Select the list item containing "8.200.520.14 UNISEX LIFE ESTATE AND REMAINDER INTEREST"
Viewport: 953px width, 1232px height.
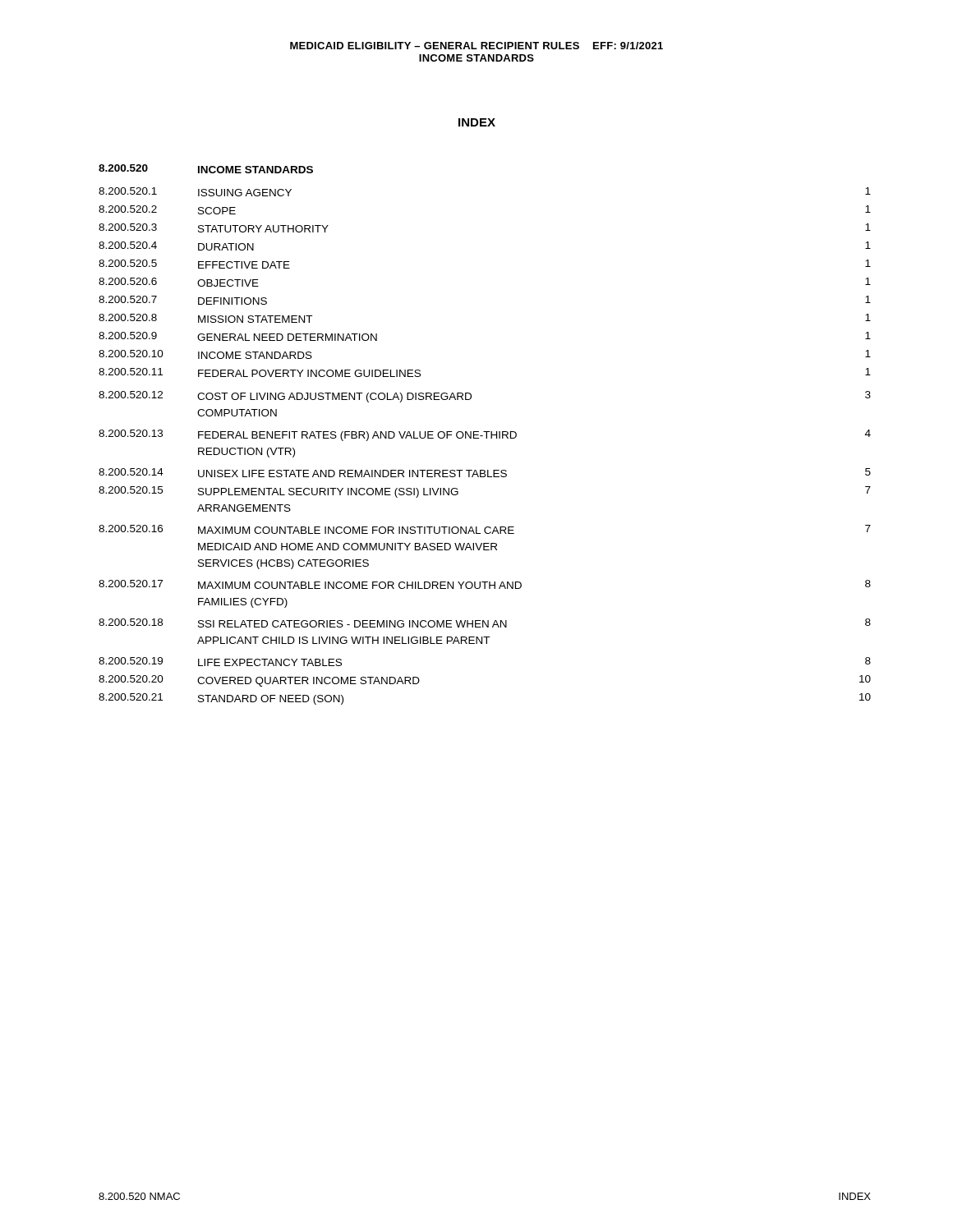tap(485, 473)
